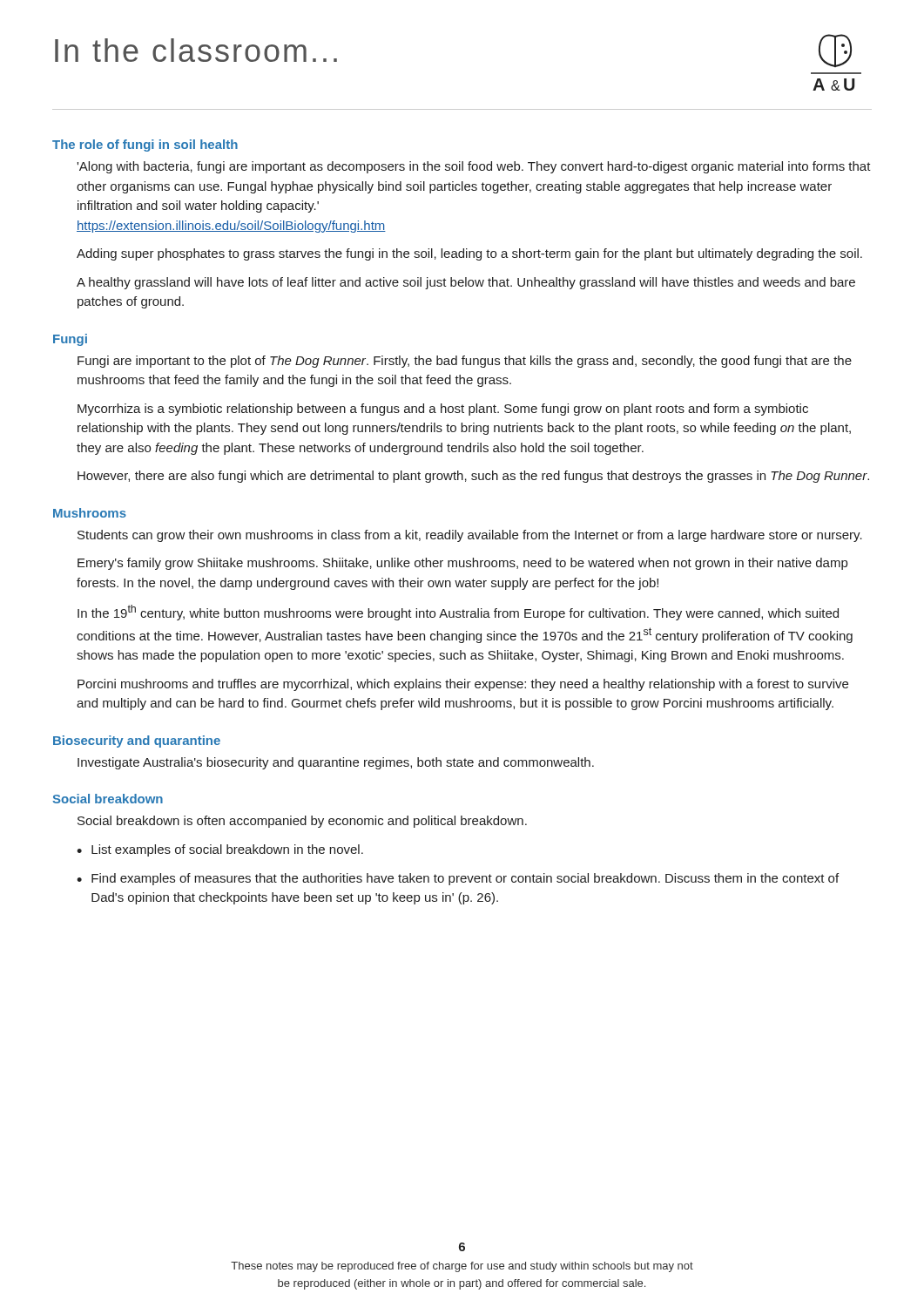This screenshot has width=924, height=1307.
Task: Where does it say "Biosecurity and quarantine"?
Action: pos(136,740)
